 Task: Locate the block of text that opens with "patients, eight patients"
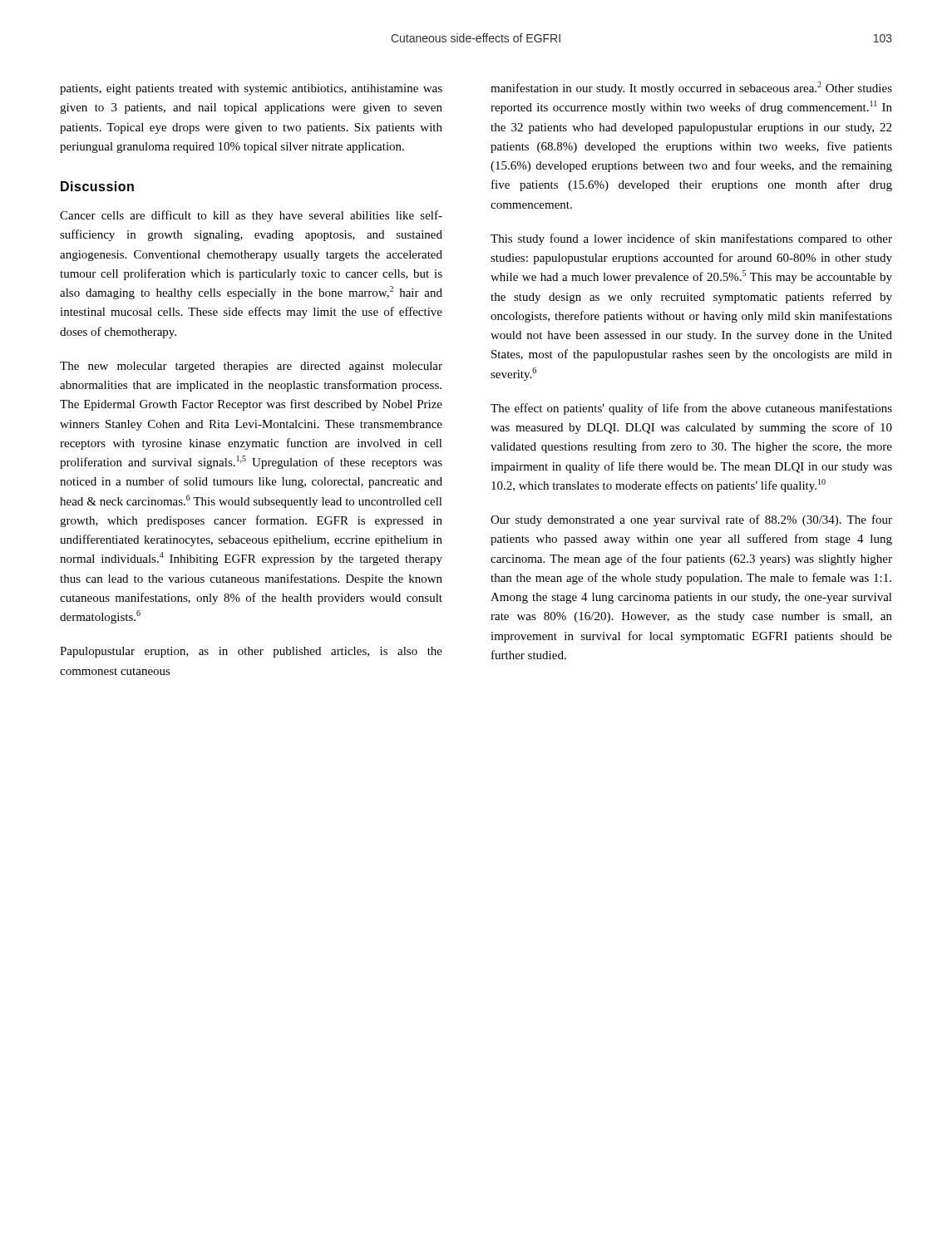coord(251,117)
